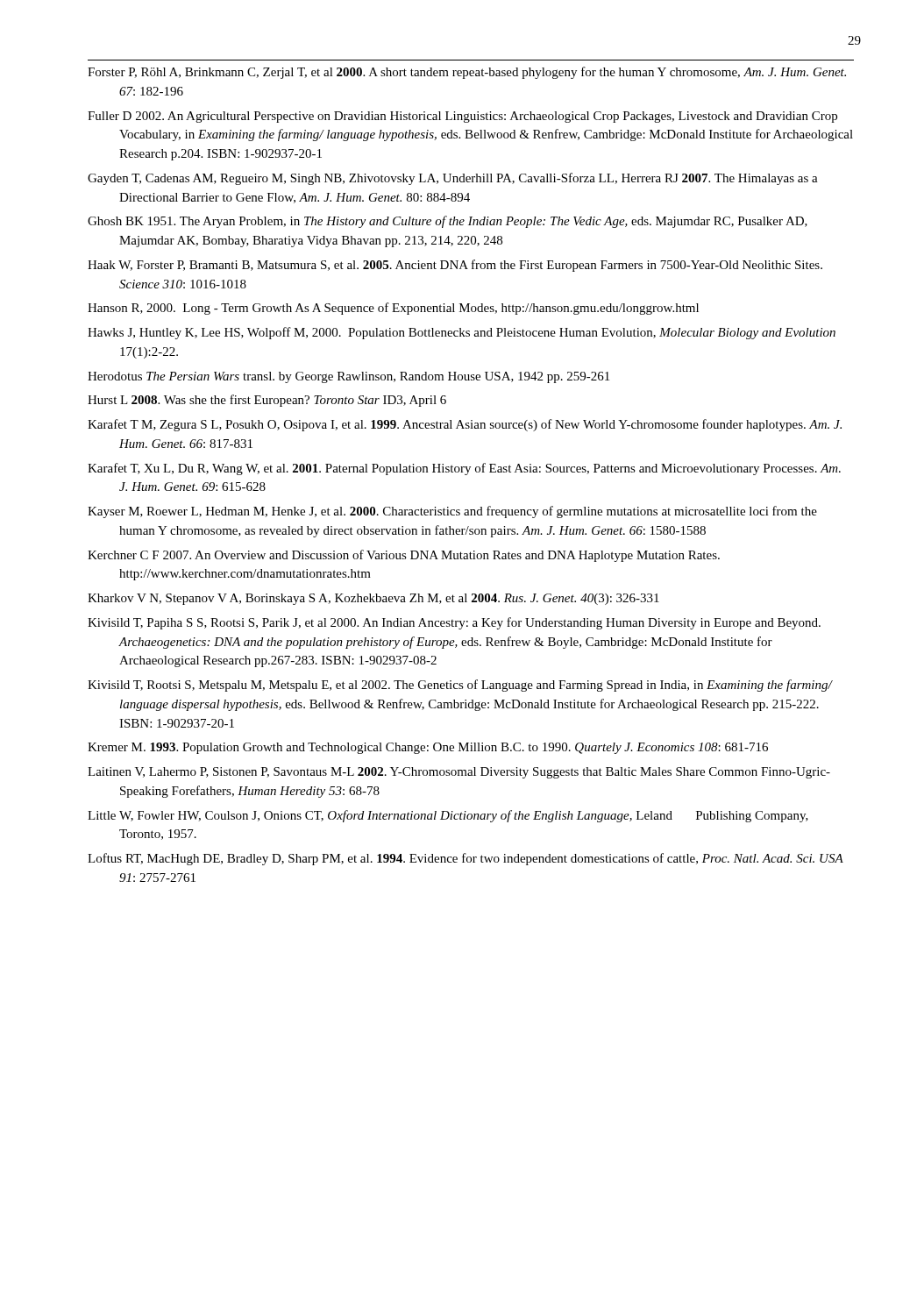Find the list item containing "Hanson R, 2000. Long"
Image resolution: width=924 pixels, height=1315 pixels.
point(393,308)
